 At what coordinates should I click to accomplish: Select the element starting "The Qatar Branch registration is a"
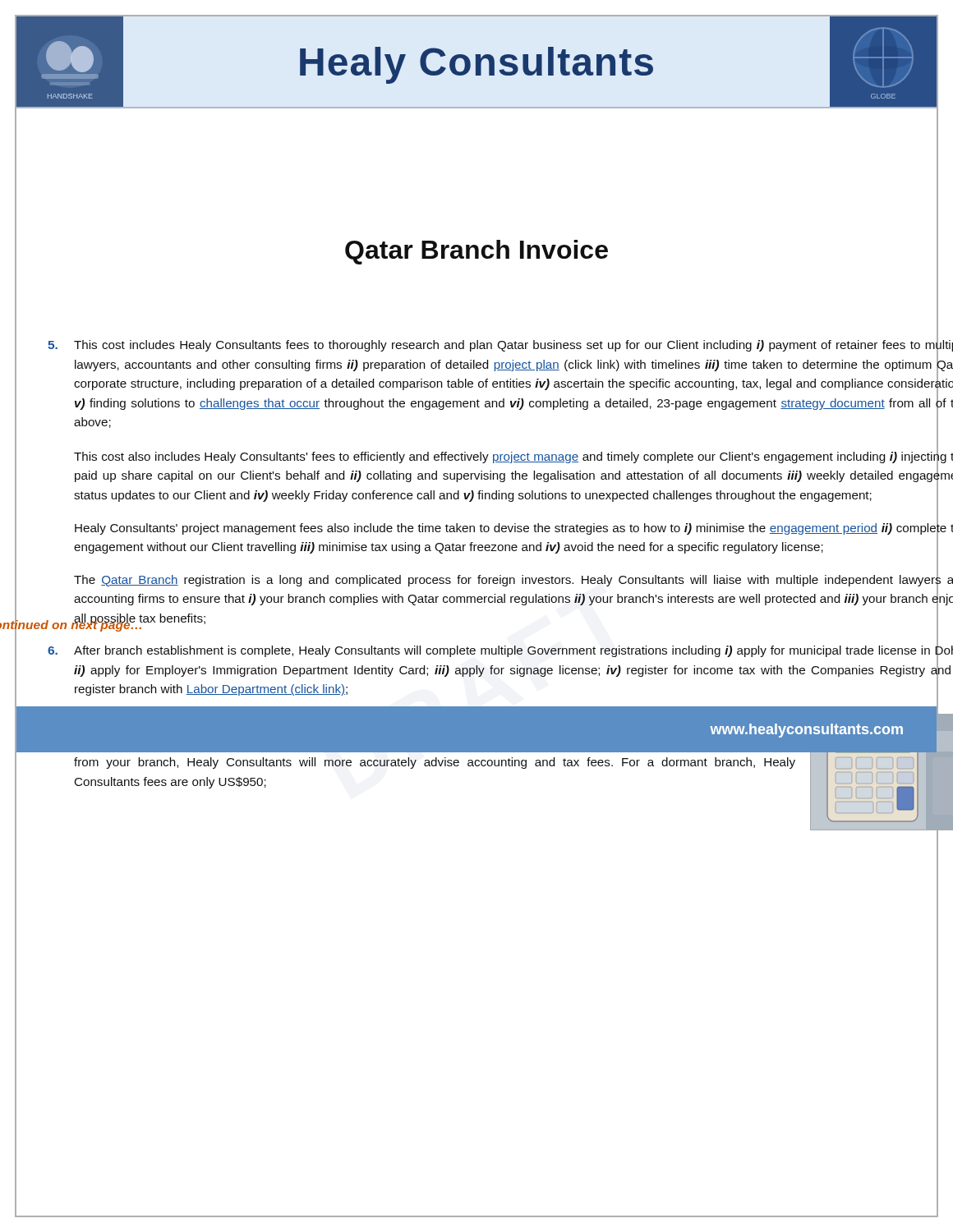(x=513, y=599)
